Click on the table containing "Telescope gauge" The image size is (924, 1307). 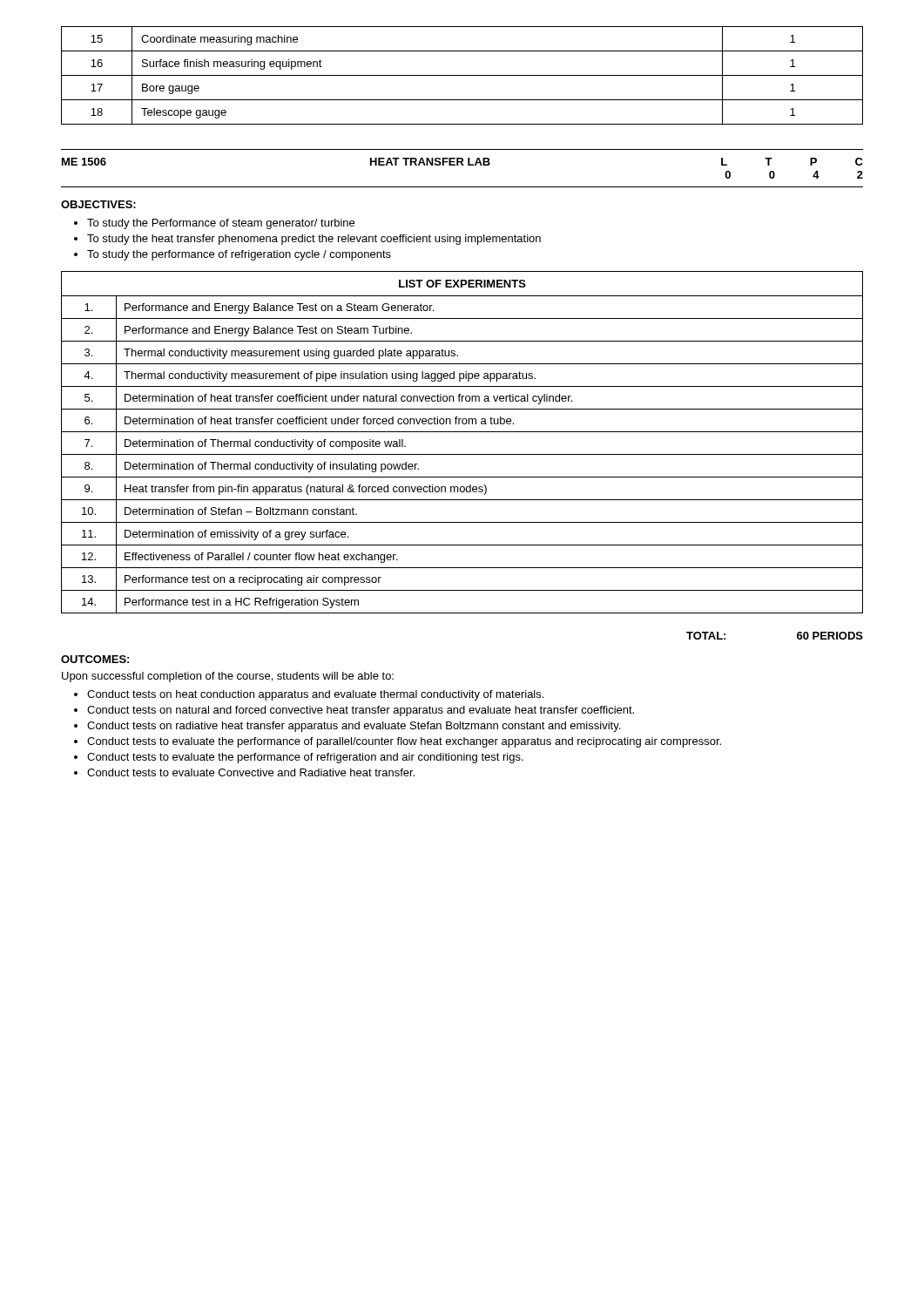click(462, 75)
